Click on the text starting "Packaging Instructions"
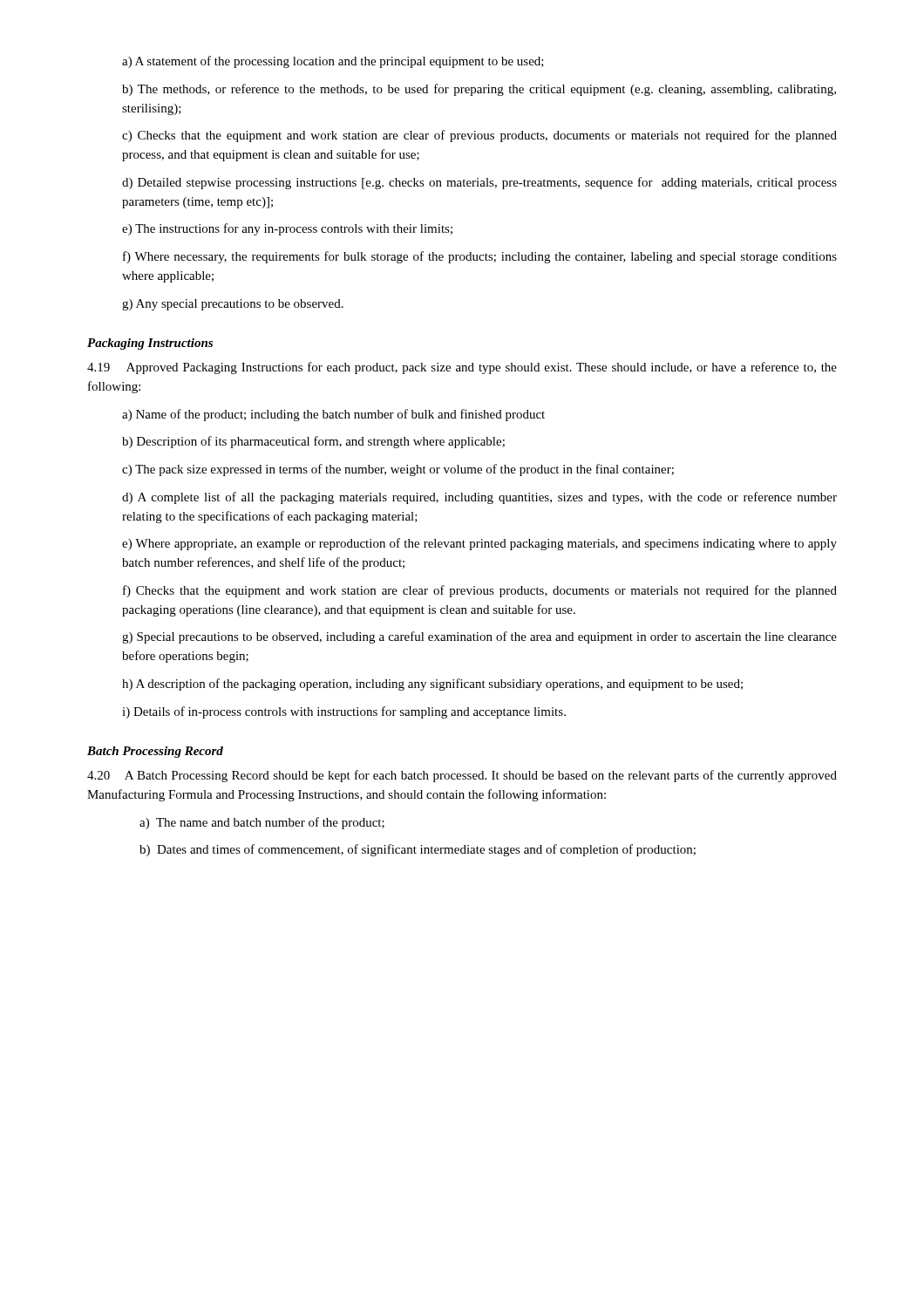The image size is (924, 1308). [x=150, y=343]
